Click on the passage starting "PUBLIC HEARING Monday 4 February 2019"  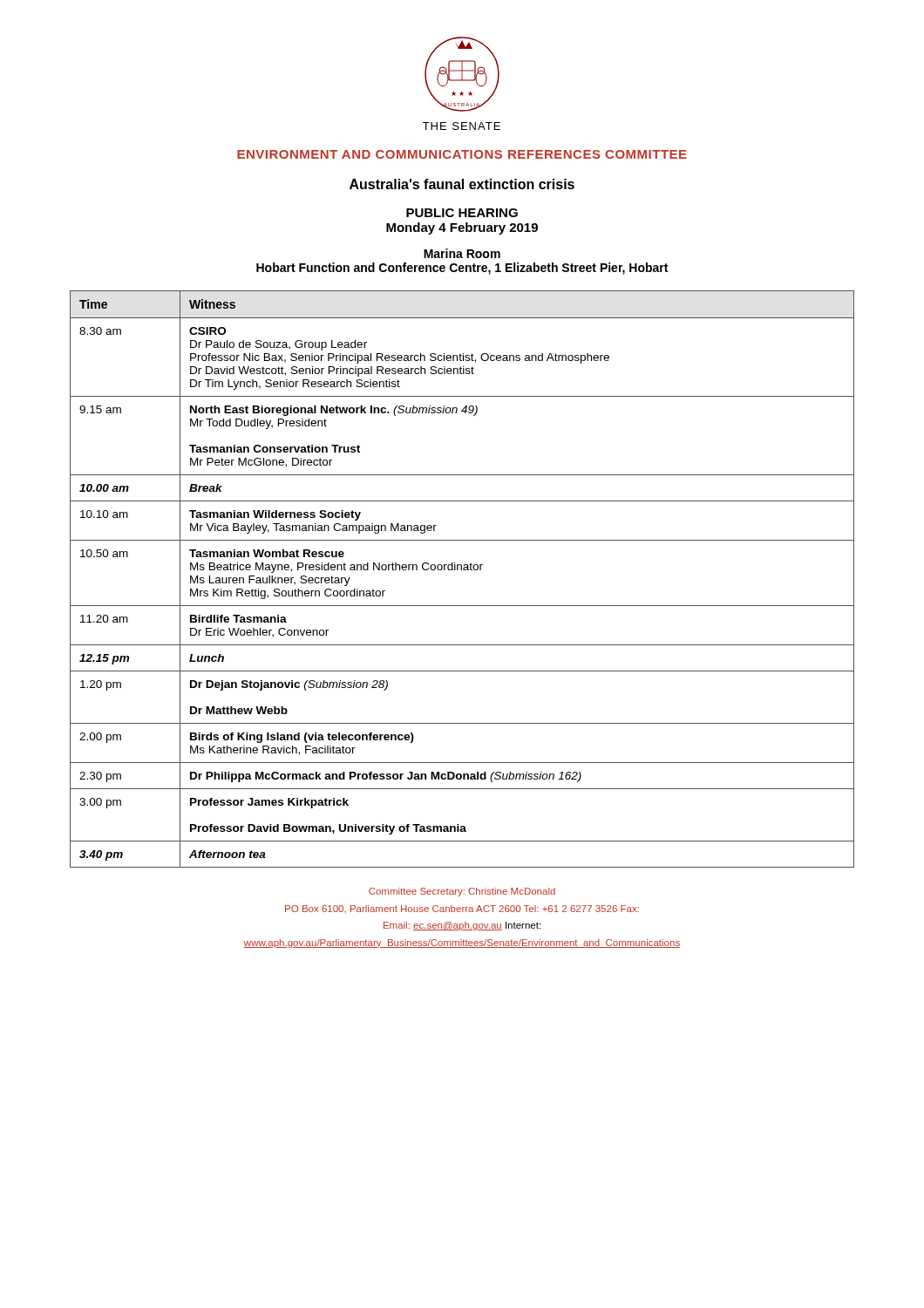pos(462,220)
